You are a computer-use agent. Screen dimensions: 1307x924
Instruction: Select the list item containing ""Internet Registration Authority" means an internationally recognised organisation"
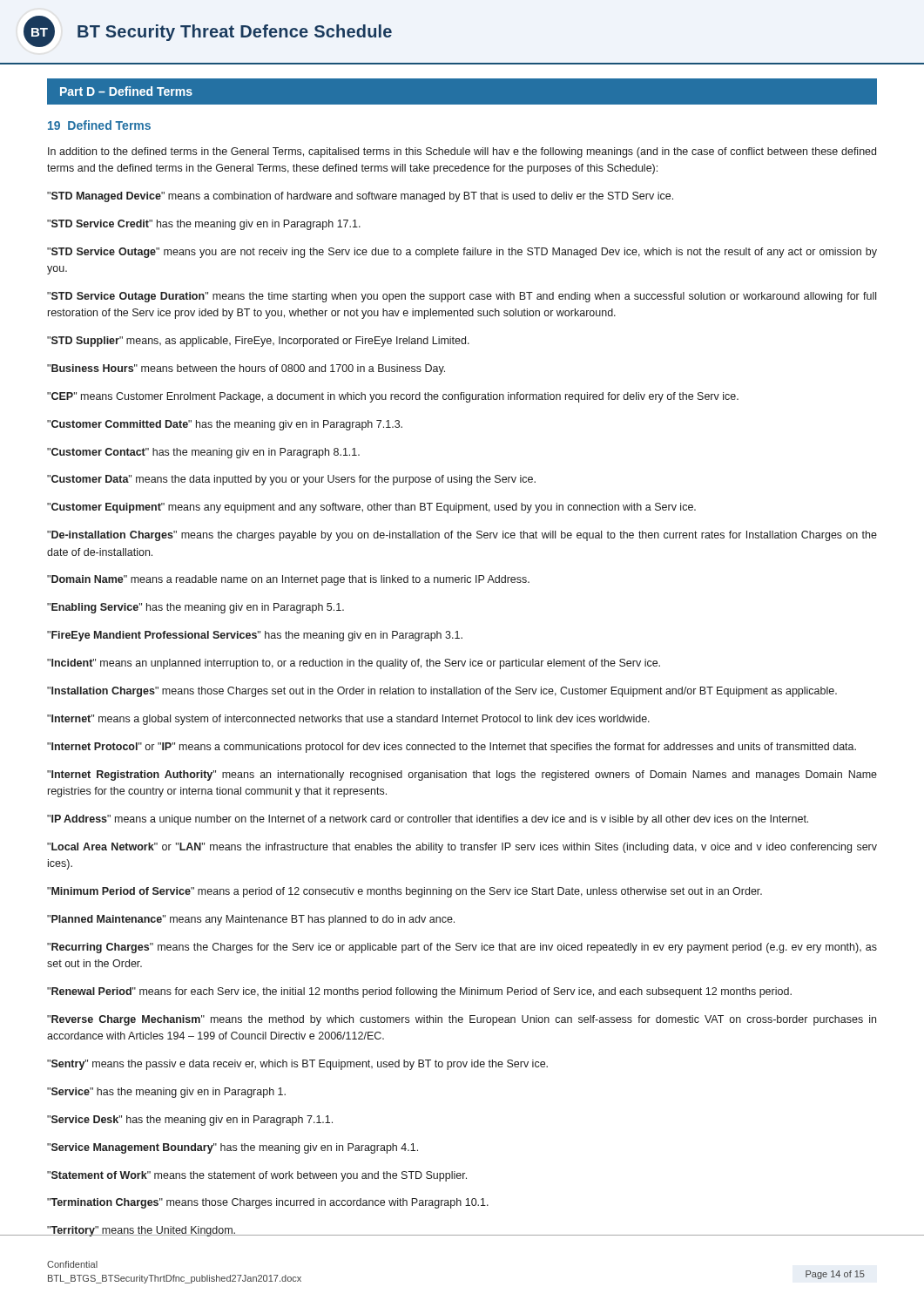tap(462, 783)
